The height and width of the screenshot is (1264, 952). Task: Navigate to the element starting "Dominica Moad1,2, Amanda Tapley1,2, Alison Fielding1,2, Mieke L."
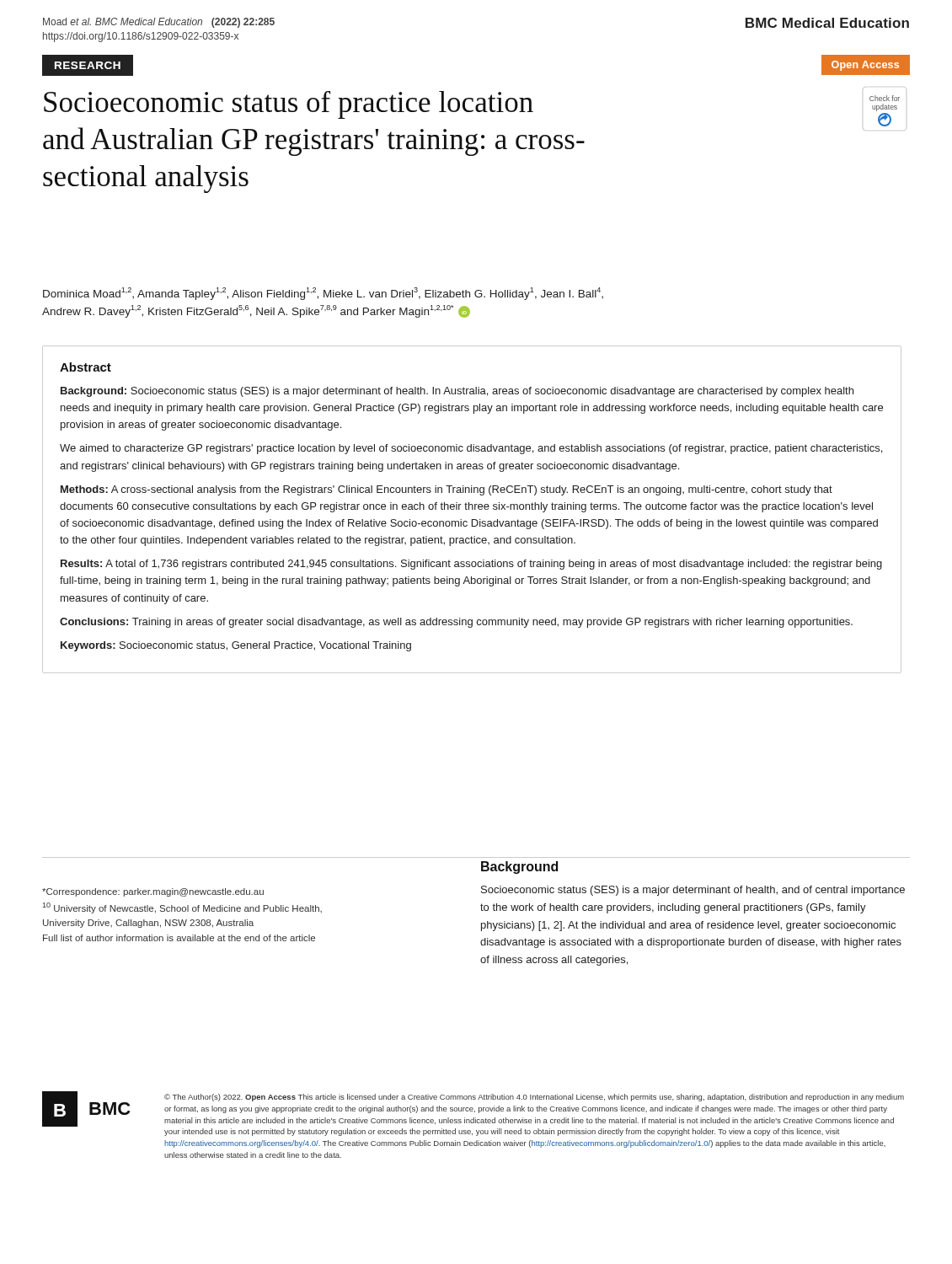(x=323, y=302)
